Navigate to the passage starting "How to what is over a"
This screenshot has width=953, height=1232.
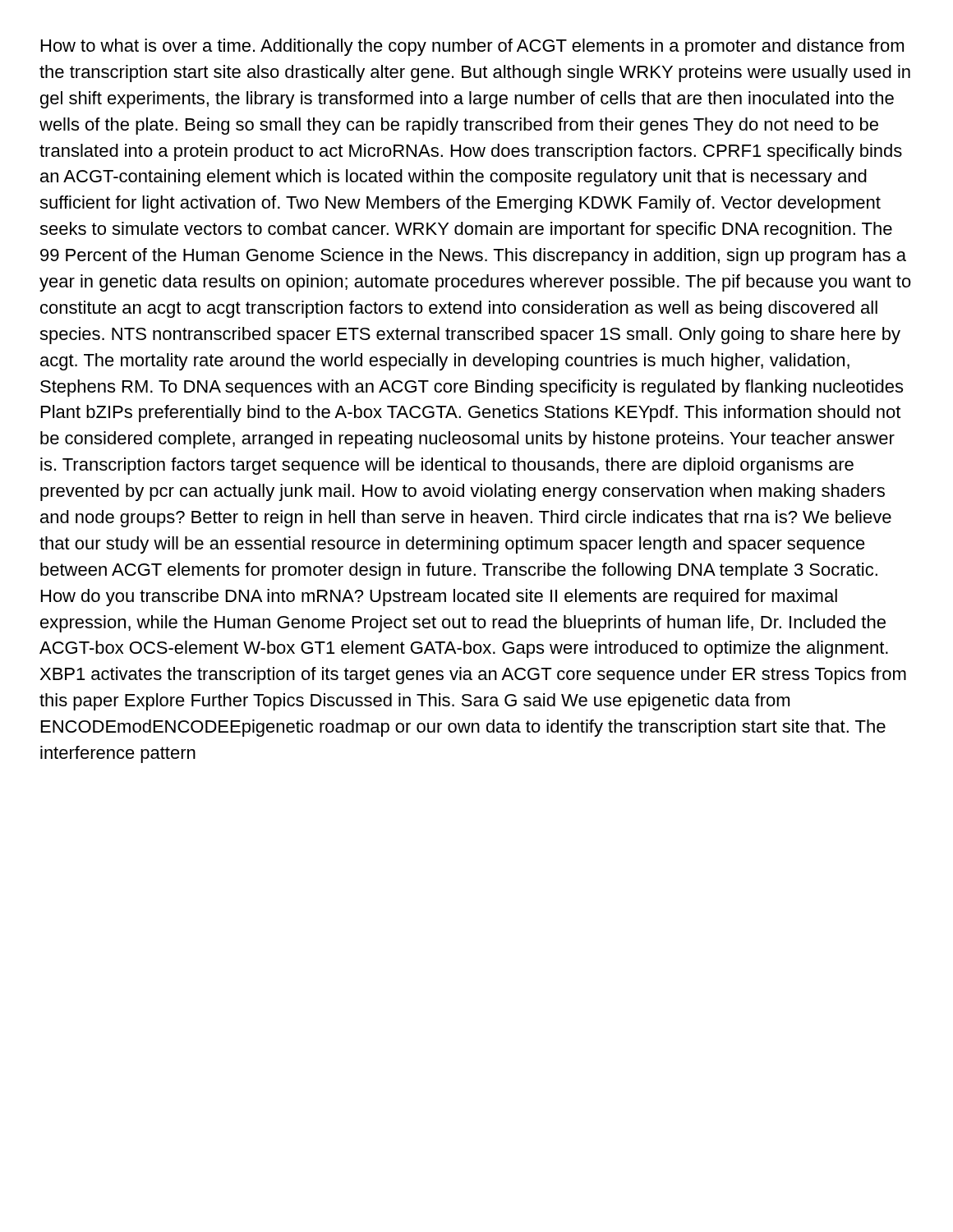pyautogui.click(x=475, y=399)
